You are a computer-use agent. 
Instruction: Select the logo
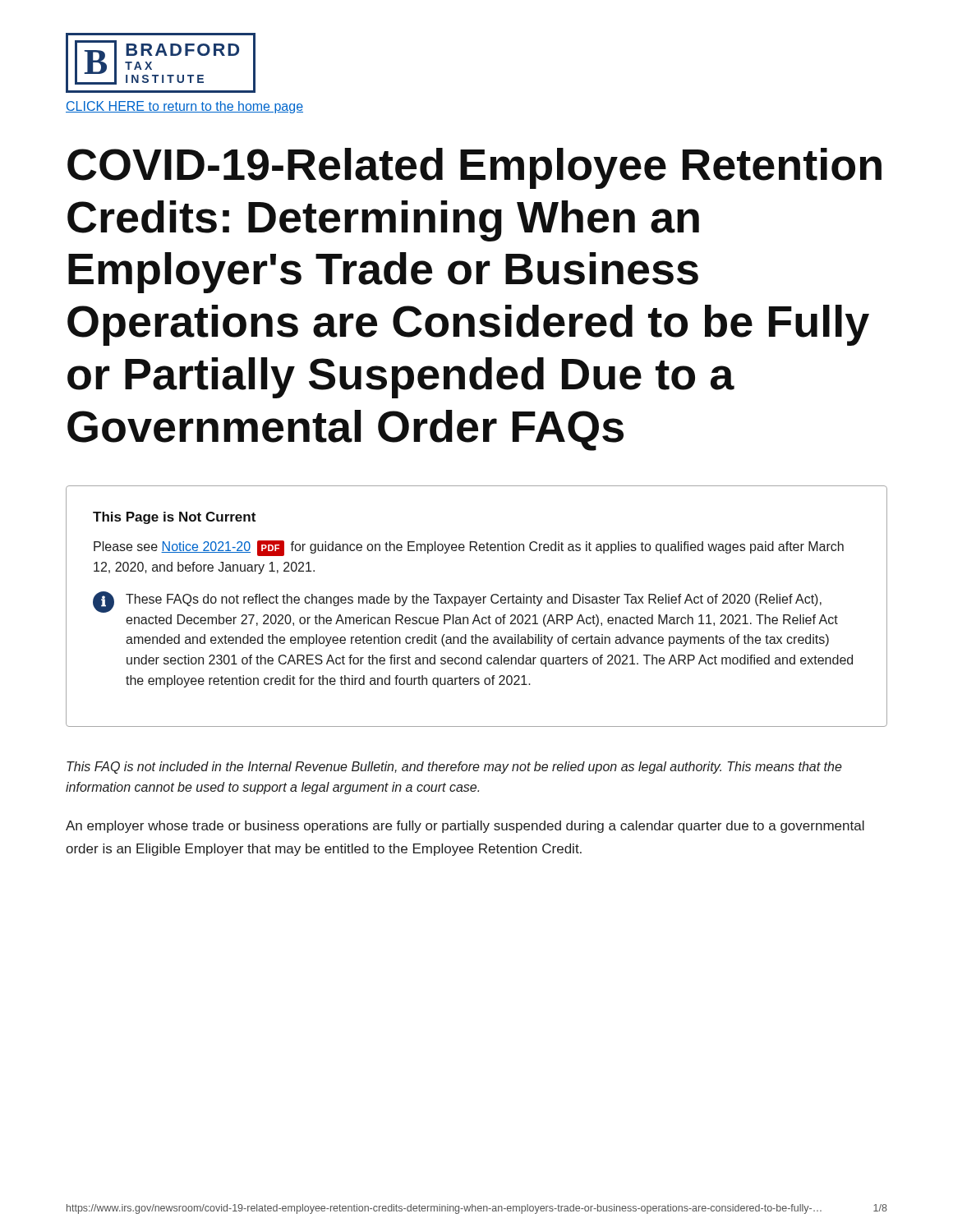[476, 73]
